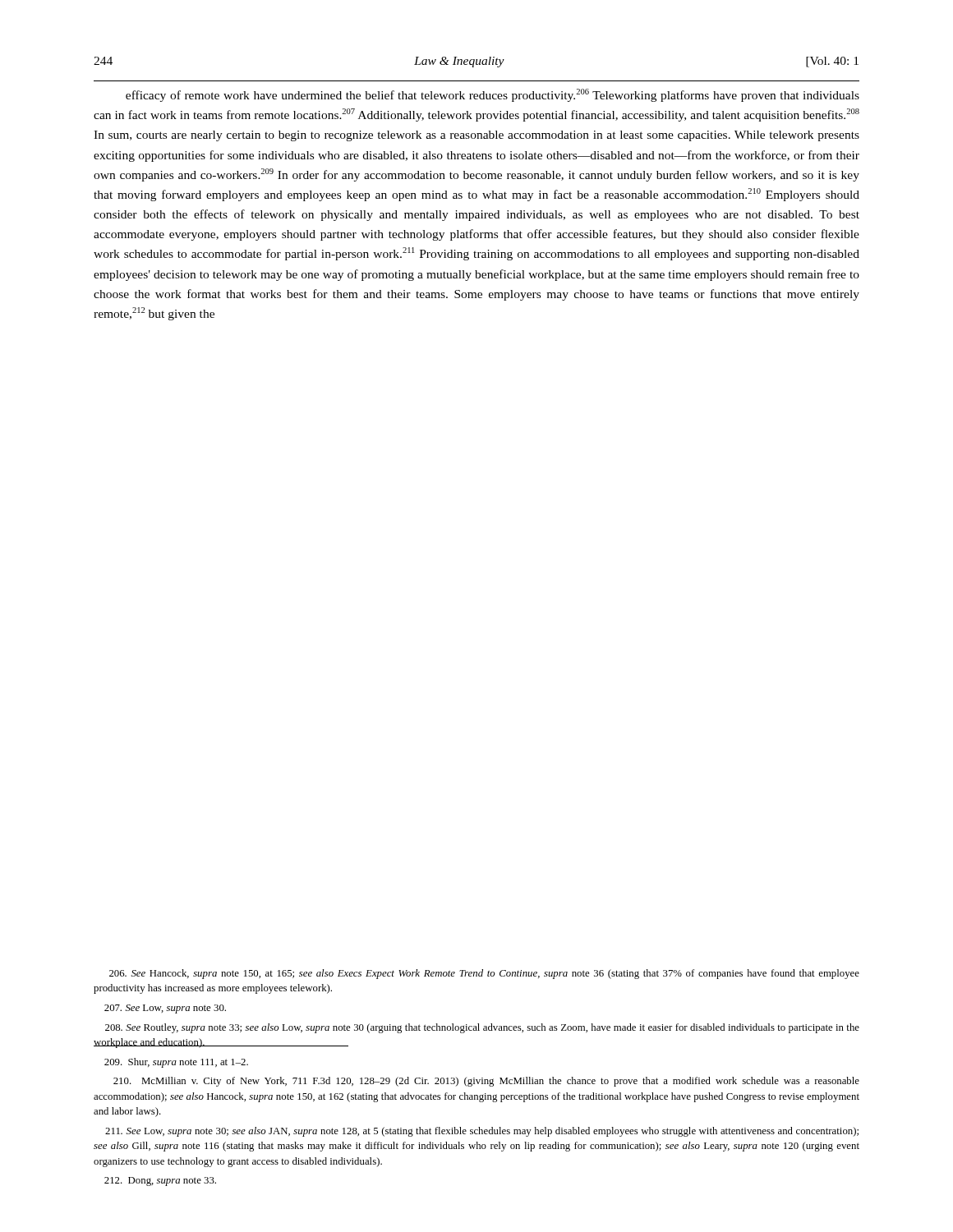Locate the element starting "Dong, supra note 33."
Viewport: 953px width, 1232px height.
click(155, 1181)
